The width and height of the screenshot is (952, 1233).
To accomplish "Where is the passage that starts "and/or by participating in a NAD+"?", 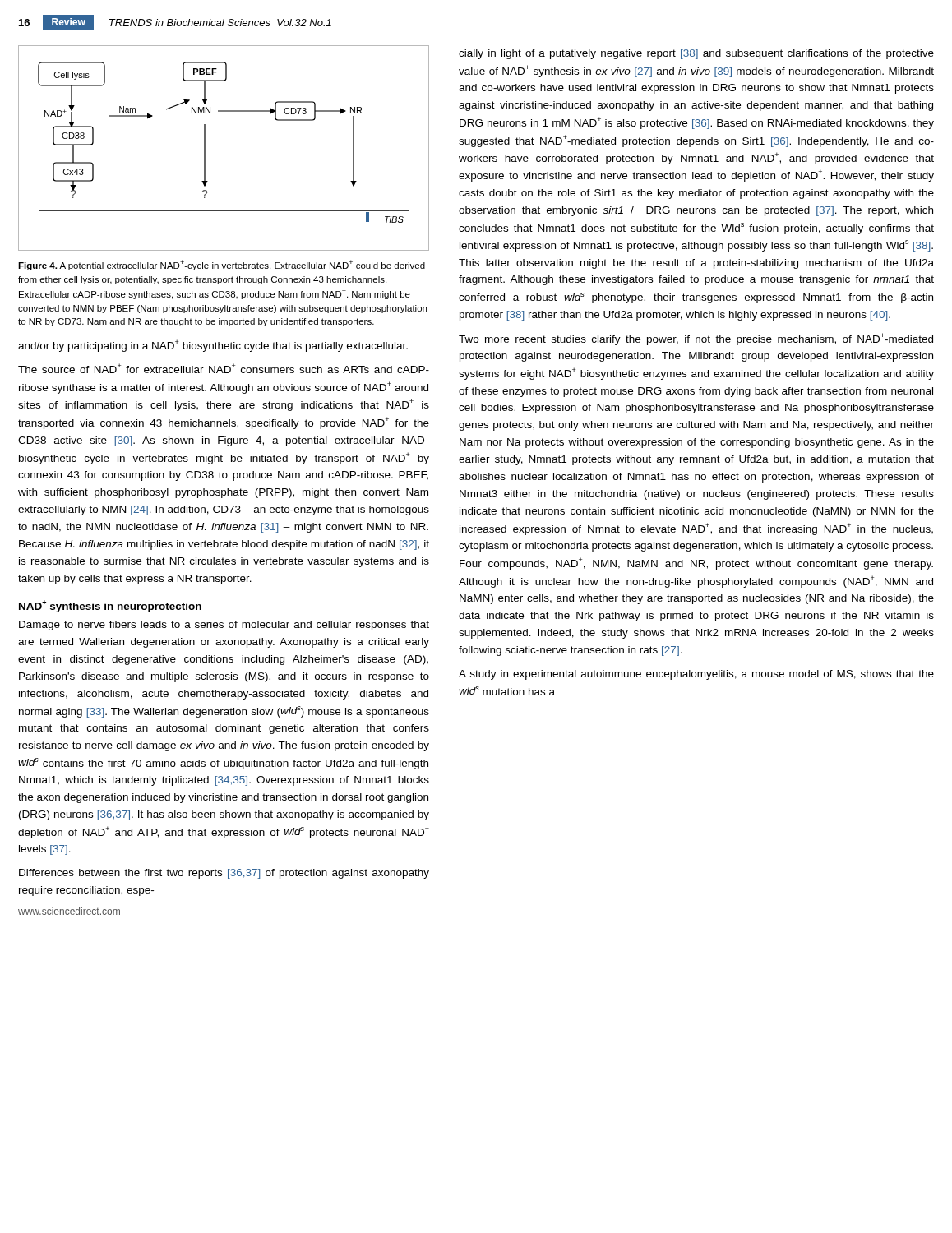I will (x=213, y=345).
